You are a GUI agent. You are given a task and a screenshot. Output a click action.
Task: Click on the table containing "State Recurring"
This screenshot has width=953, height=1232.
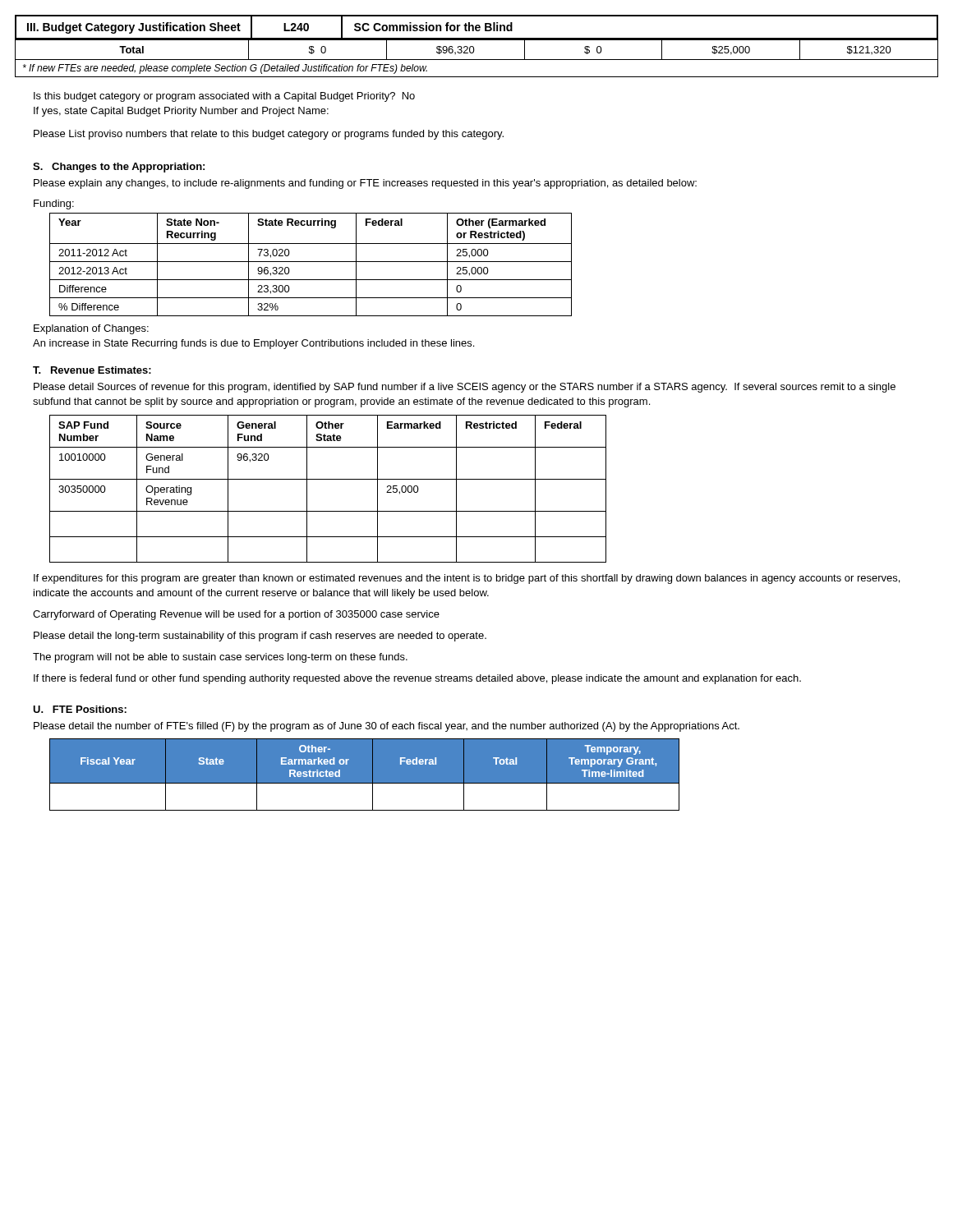[x=476, y=264]
